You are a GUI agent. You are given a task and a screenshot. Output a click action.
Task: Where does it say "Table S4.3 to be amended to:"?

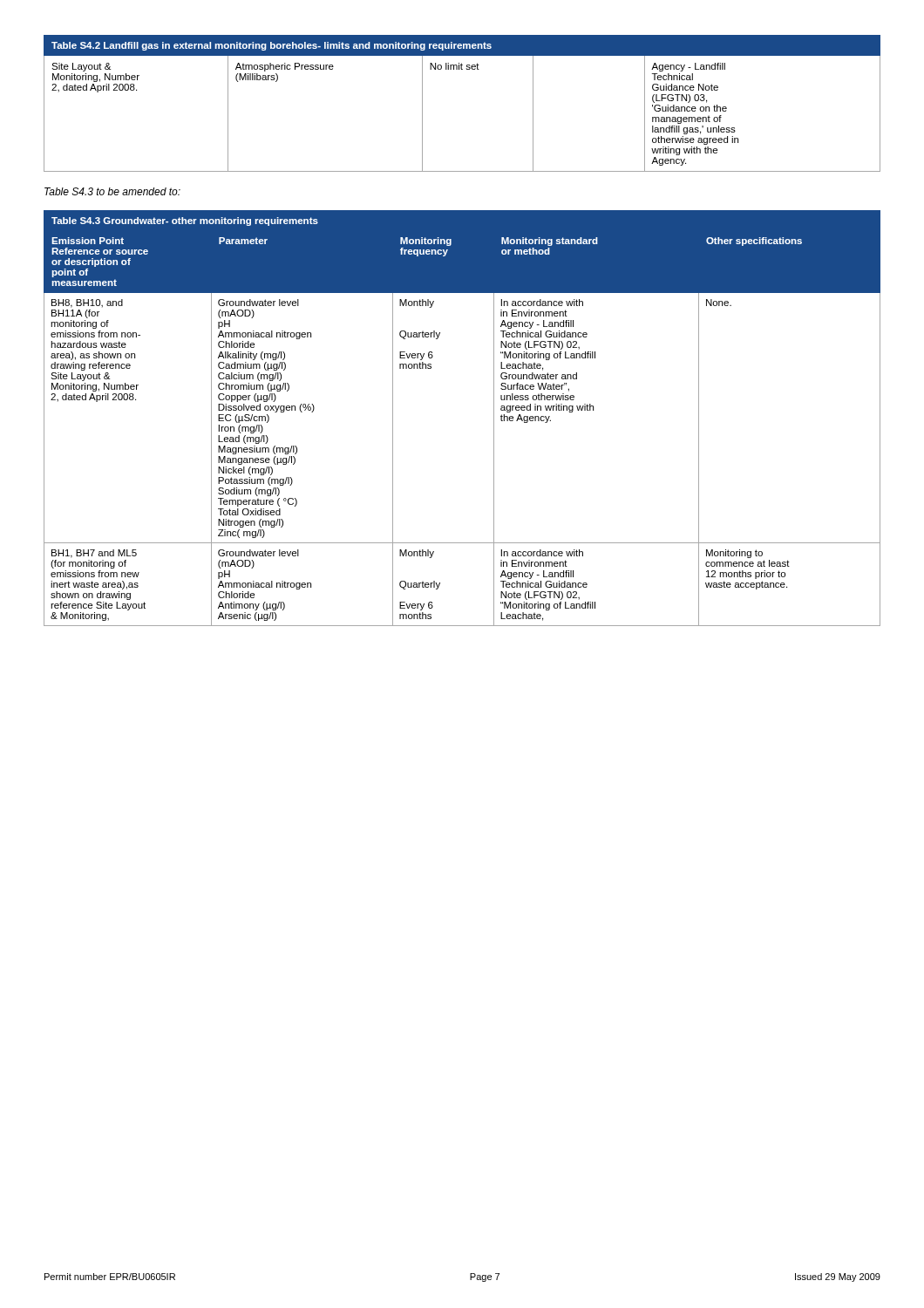click(112, 192)
